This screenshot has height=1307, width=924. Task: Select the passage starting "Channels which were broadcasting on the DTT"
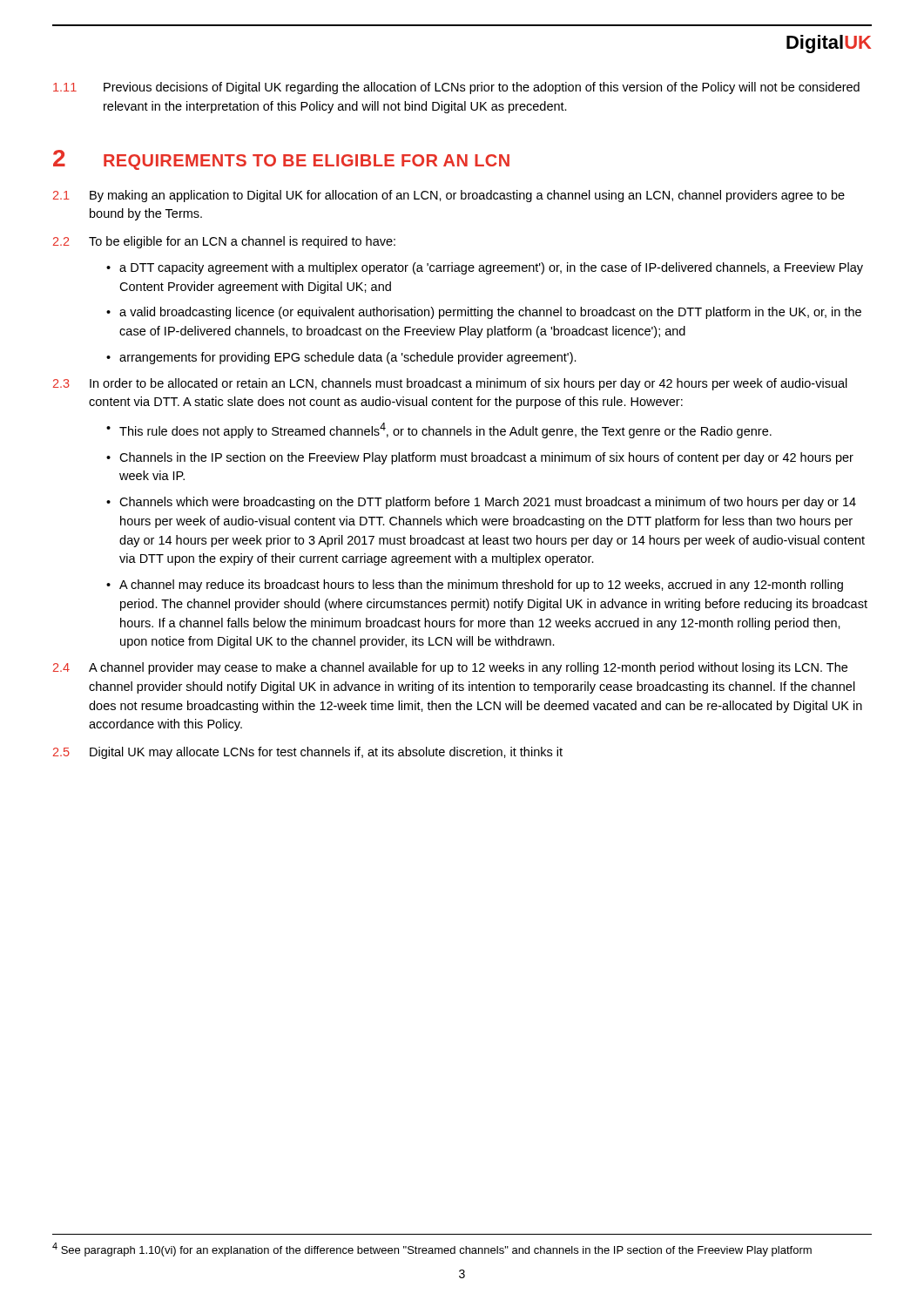click(x=496, y=531)
